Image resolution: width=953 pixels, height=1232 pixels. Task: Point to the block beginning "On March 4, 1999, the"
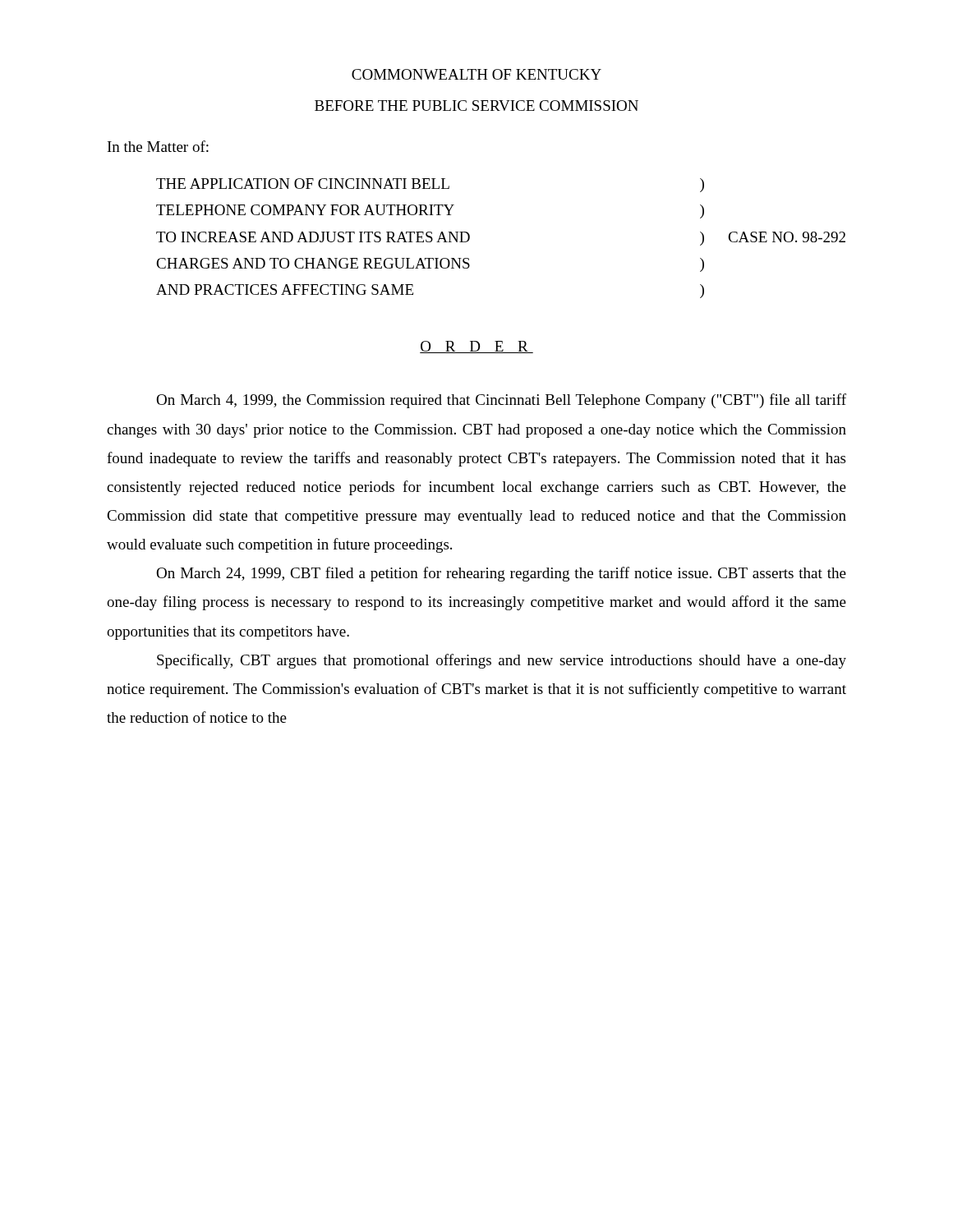(476, 559)
